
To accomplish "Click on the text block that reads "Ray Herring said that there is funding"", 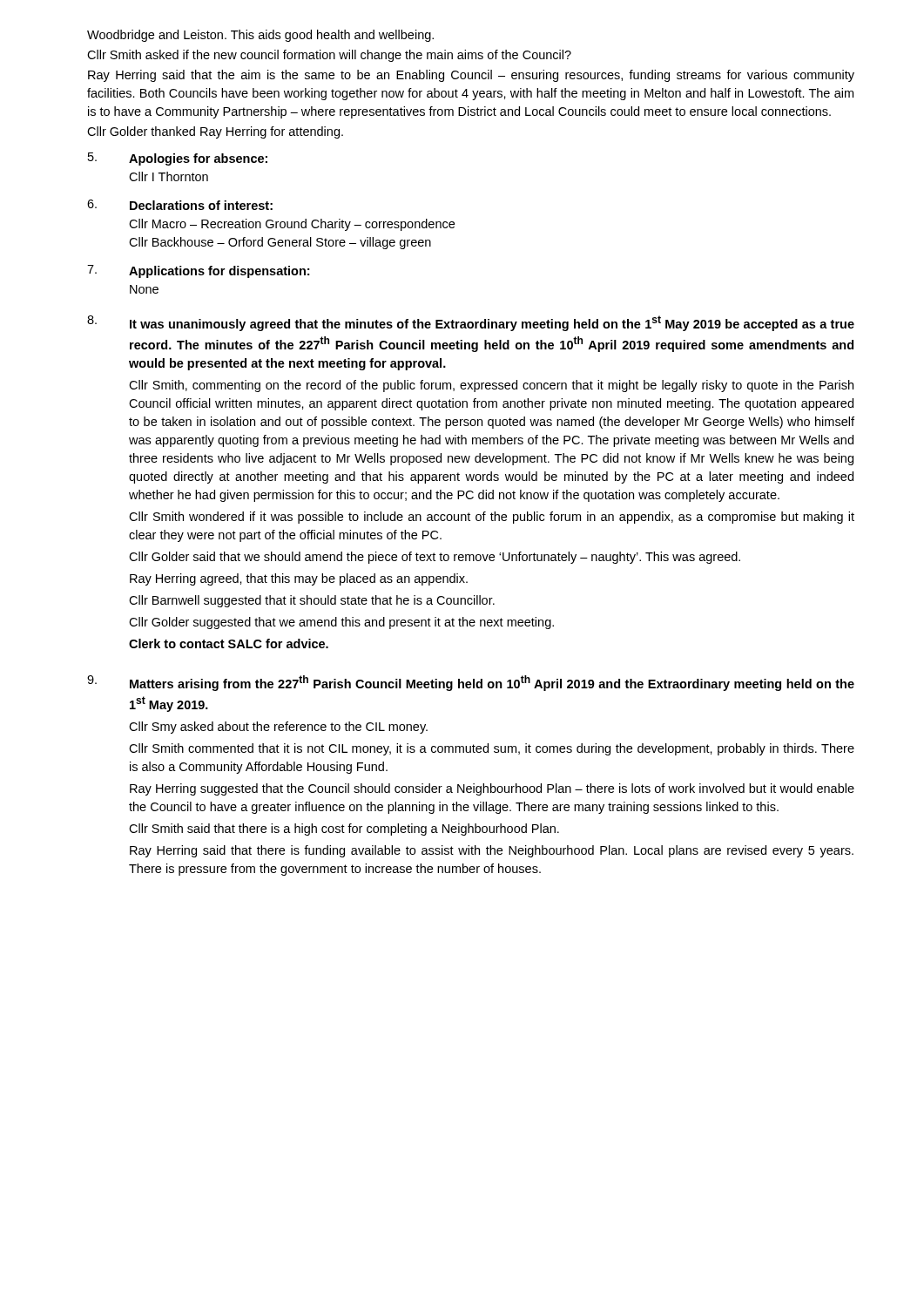I will pyautogui.click(x=492, y=859).
